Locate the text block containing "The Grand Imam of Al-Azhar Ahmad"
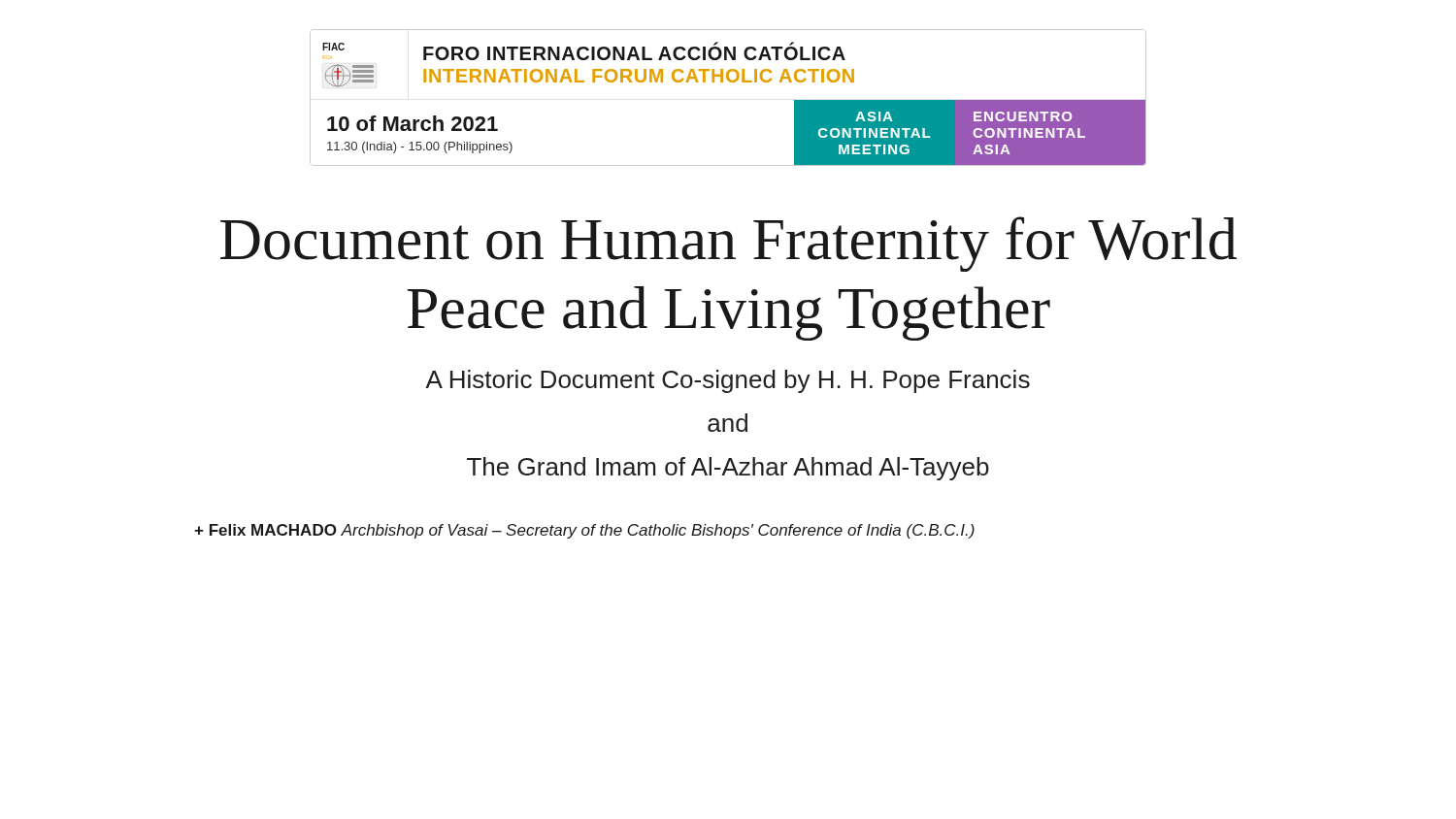 click(x=728, y=466)
